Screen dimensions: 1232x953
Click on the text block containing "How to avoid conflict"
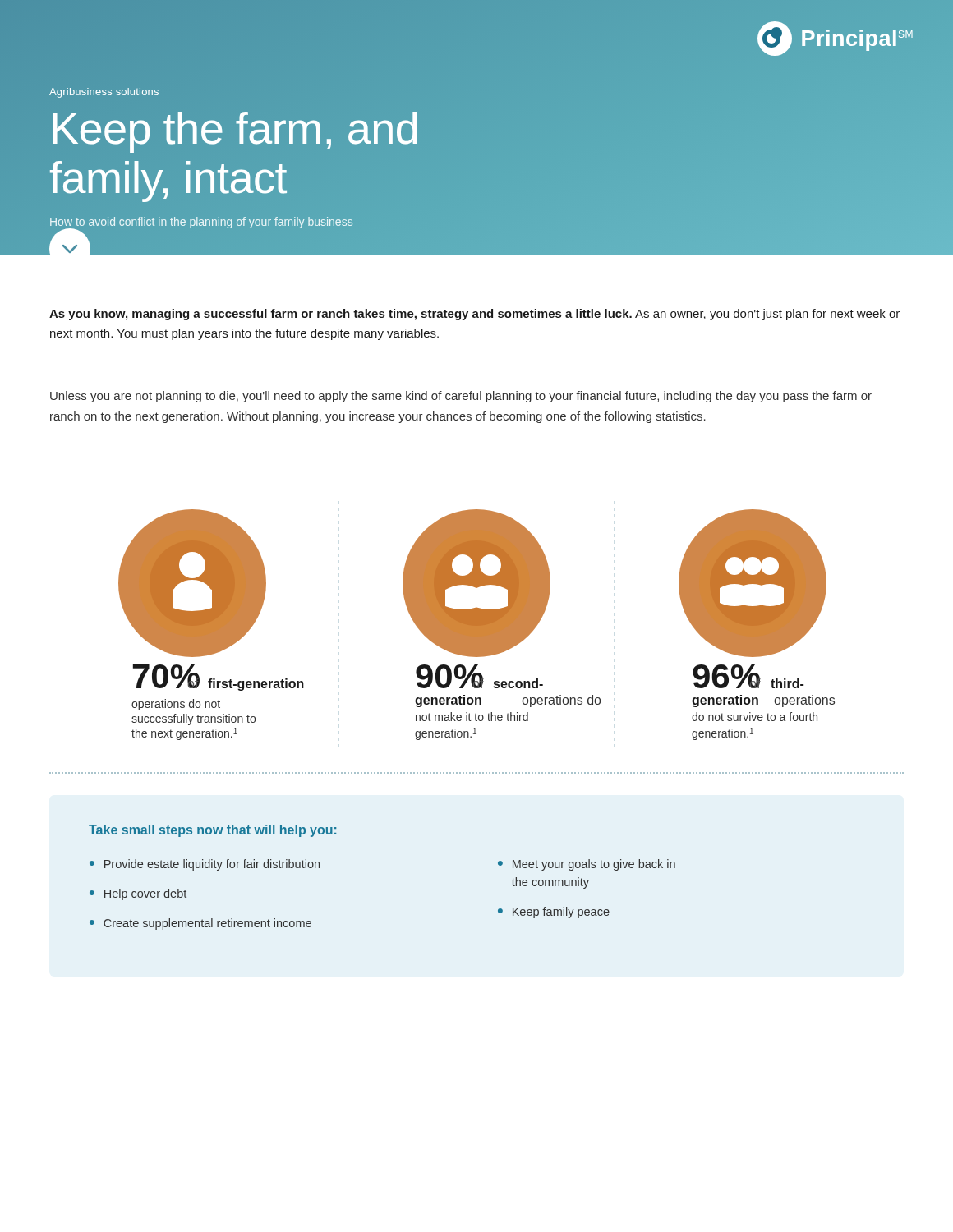201,222
